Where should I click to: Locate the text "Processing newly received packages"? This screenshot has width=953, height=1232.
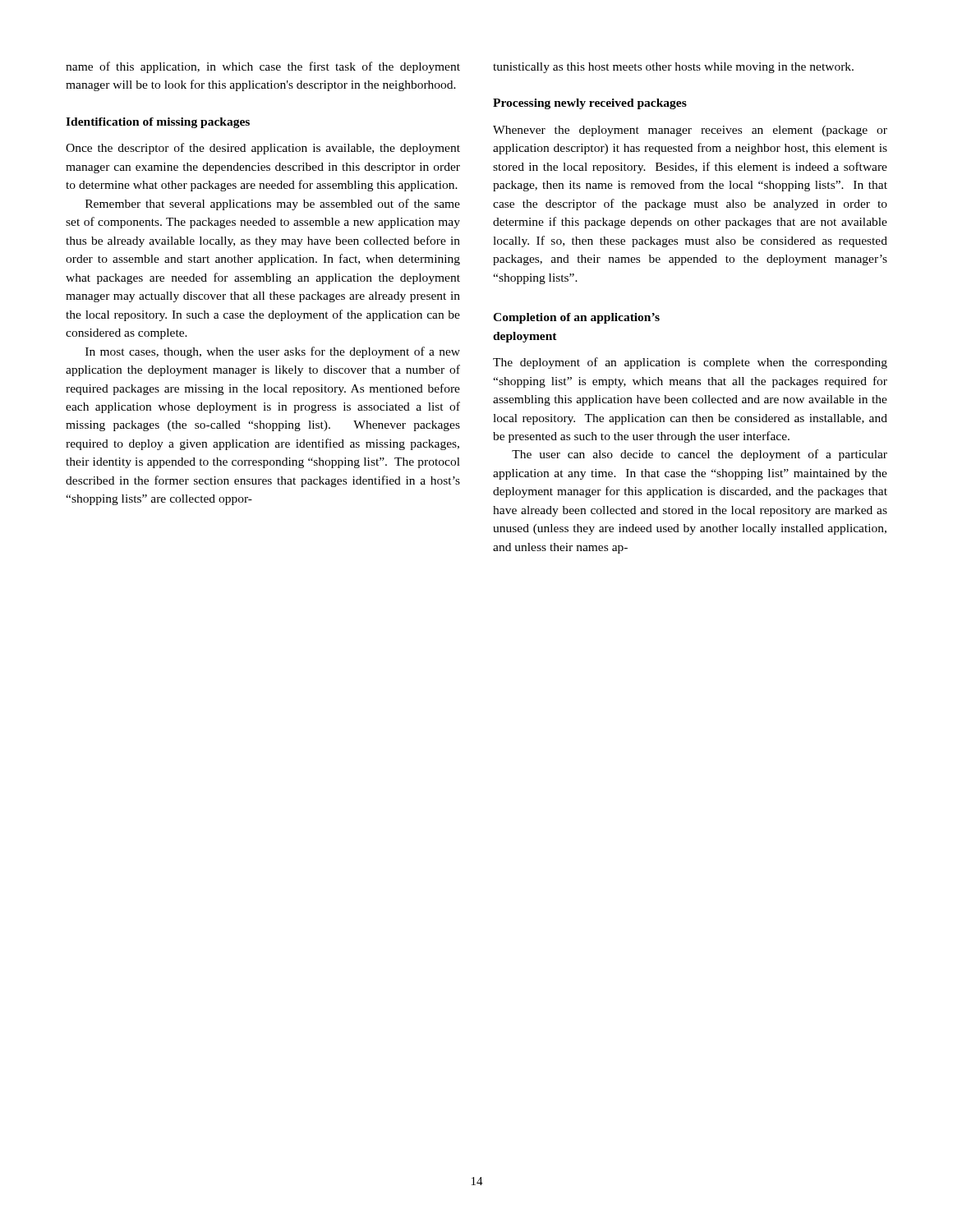pos(590,103)
